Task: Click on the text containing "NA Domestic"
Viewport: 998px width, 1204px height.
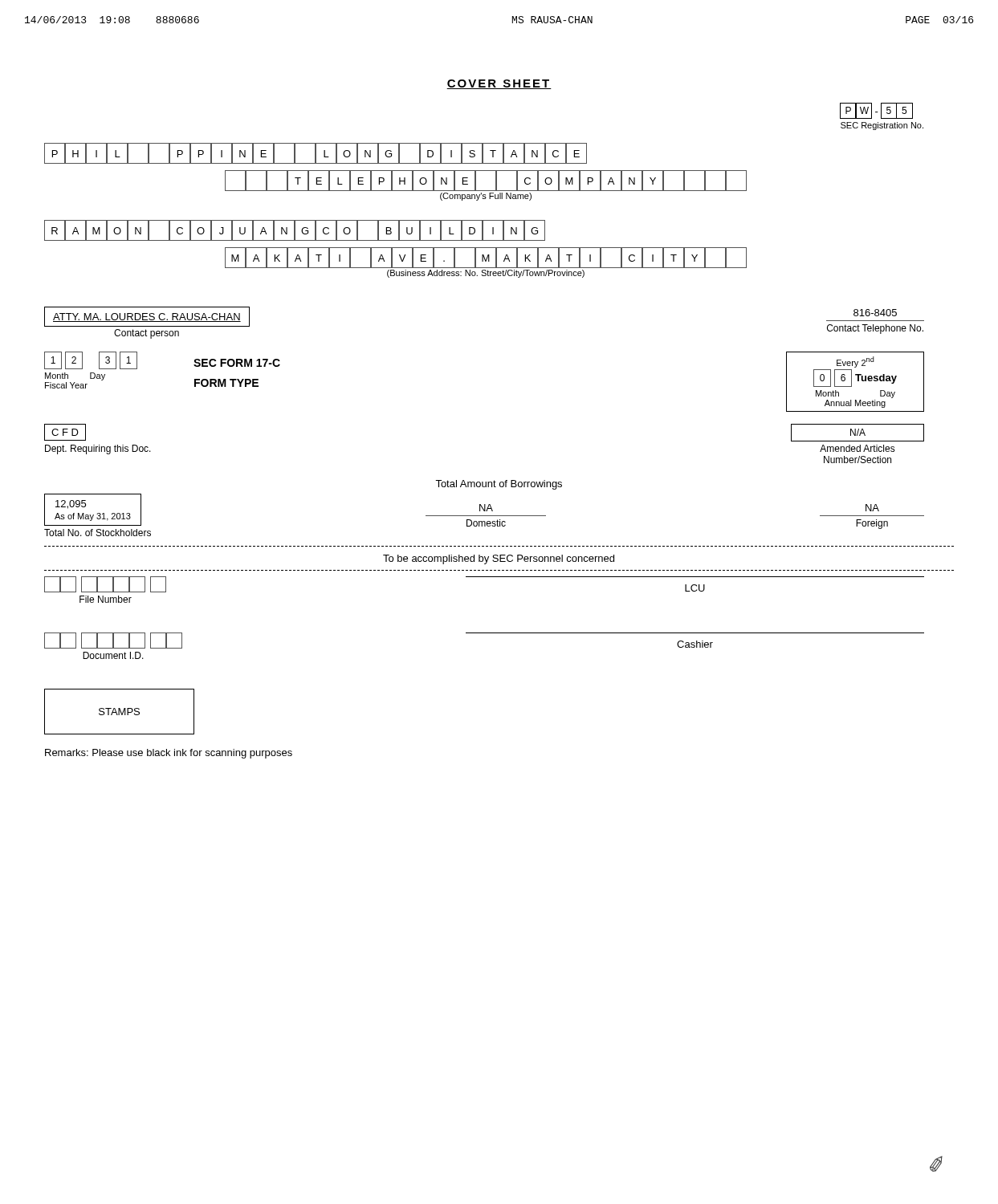Action: (x=486, y=515)
